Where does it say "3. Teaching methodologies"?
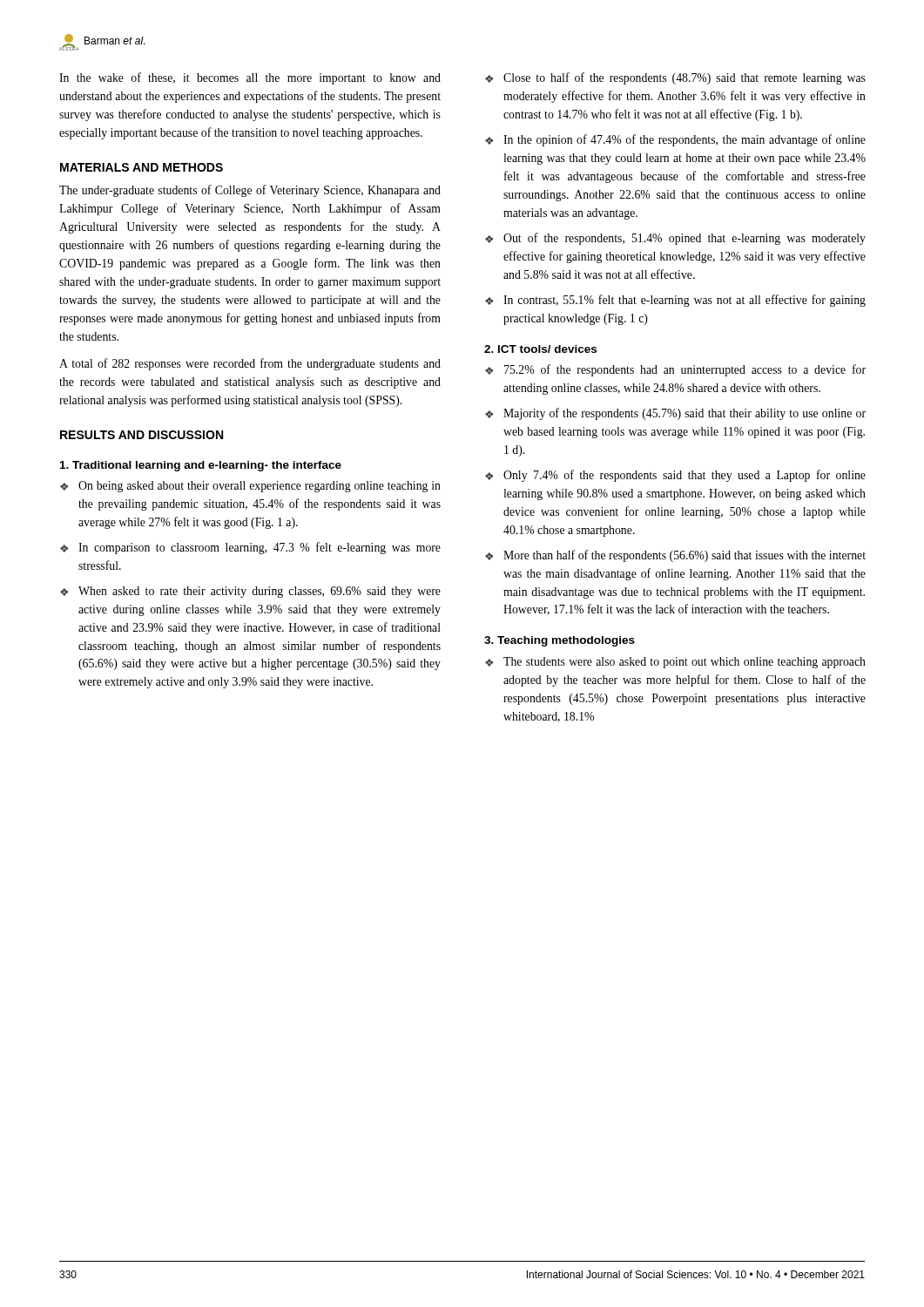Image resolution: width=924 pixels, height=1307 pixels. (560, 640)
